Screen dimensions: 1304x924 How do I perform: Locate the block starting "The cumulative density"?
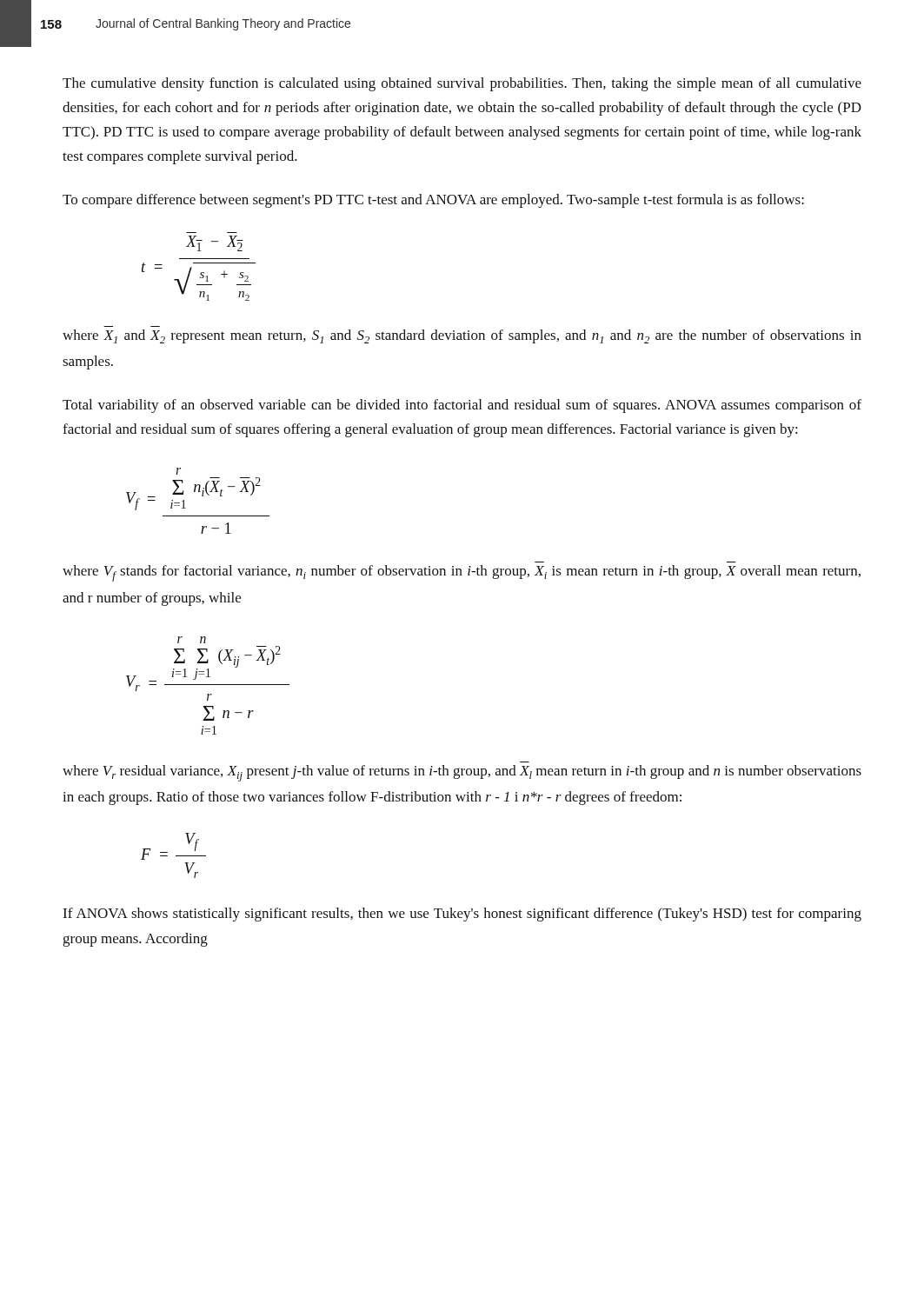click(462, 120)
